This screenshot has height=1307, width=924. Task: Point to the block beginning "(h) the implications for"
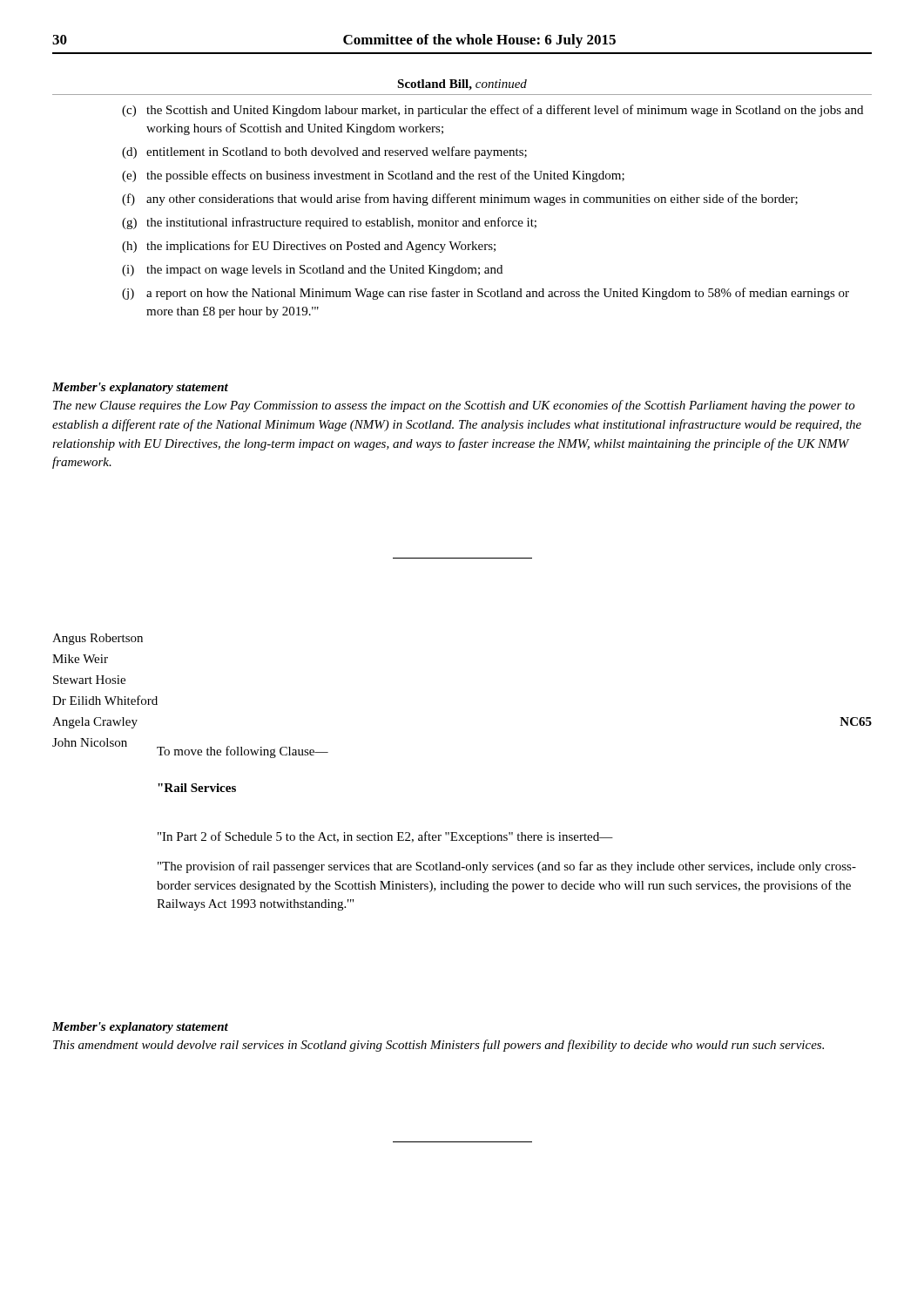click(497, 246)
